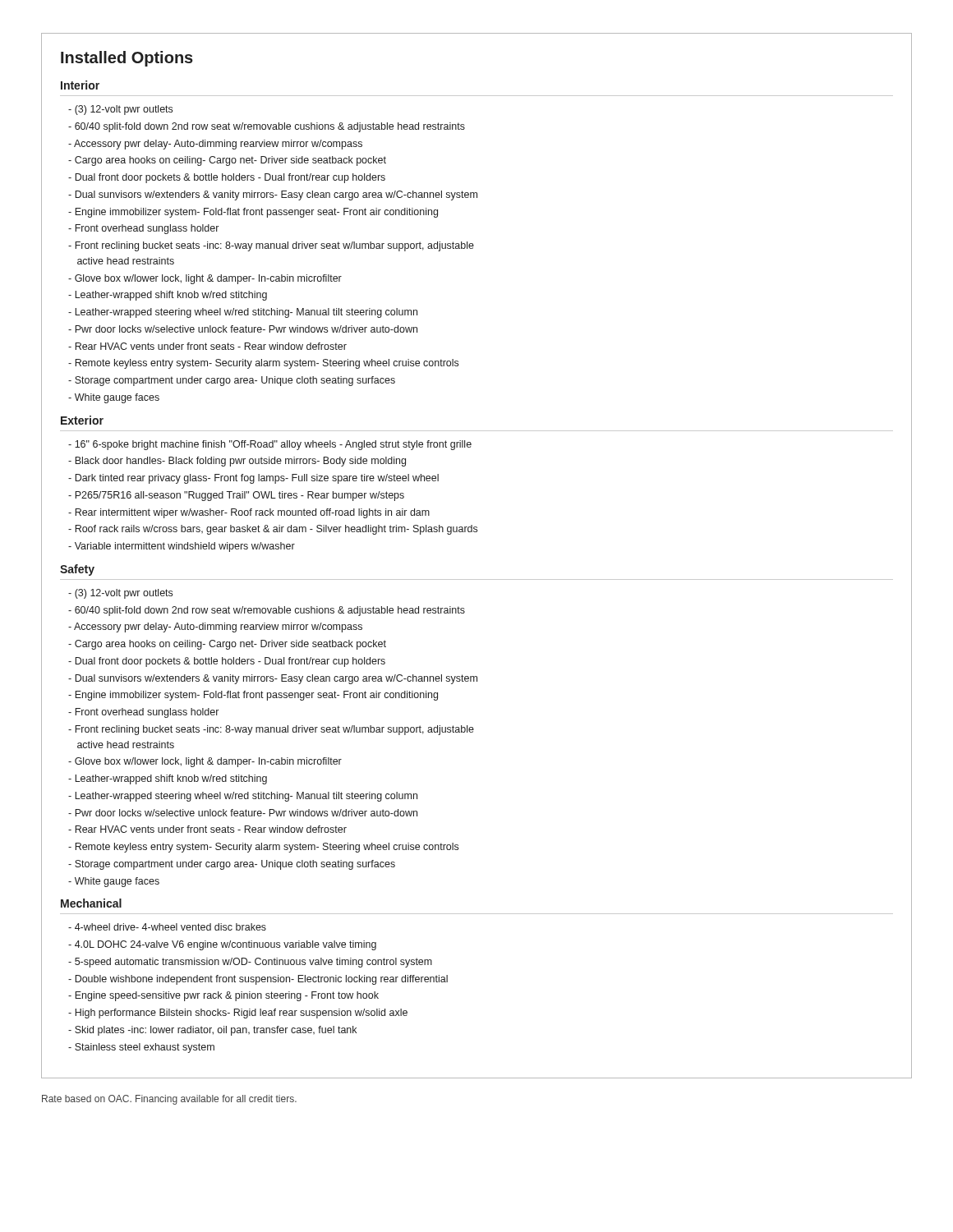
Task: Locate the list item containing "Double wishbone independent front suspension-"
Action: (261, 979)
